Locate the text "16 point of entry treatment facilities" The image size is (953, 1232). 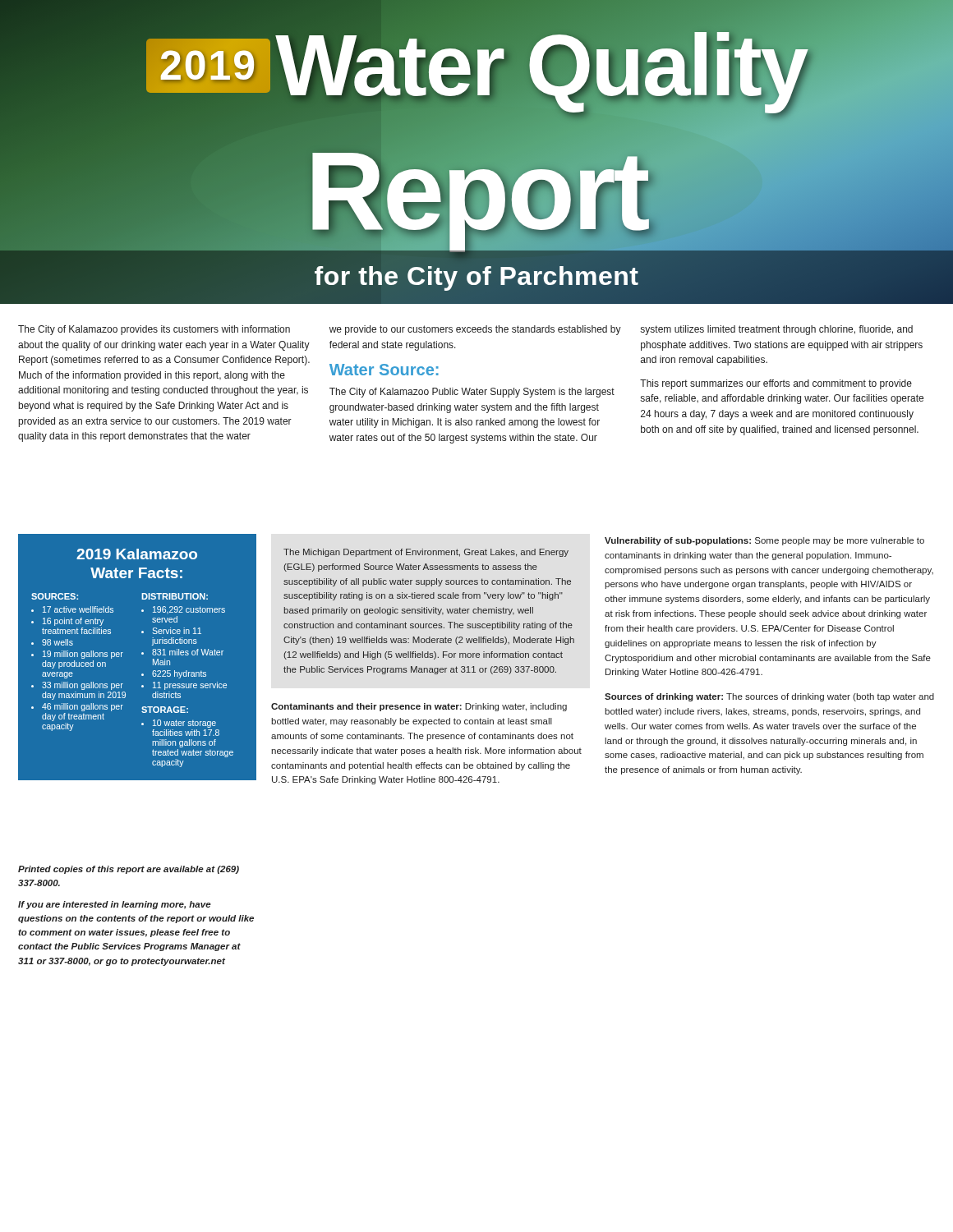[x=77, y=625]
